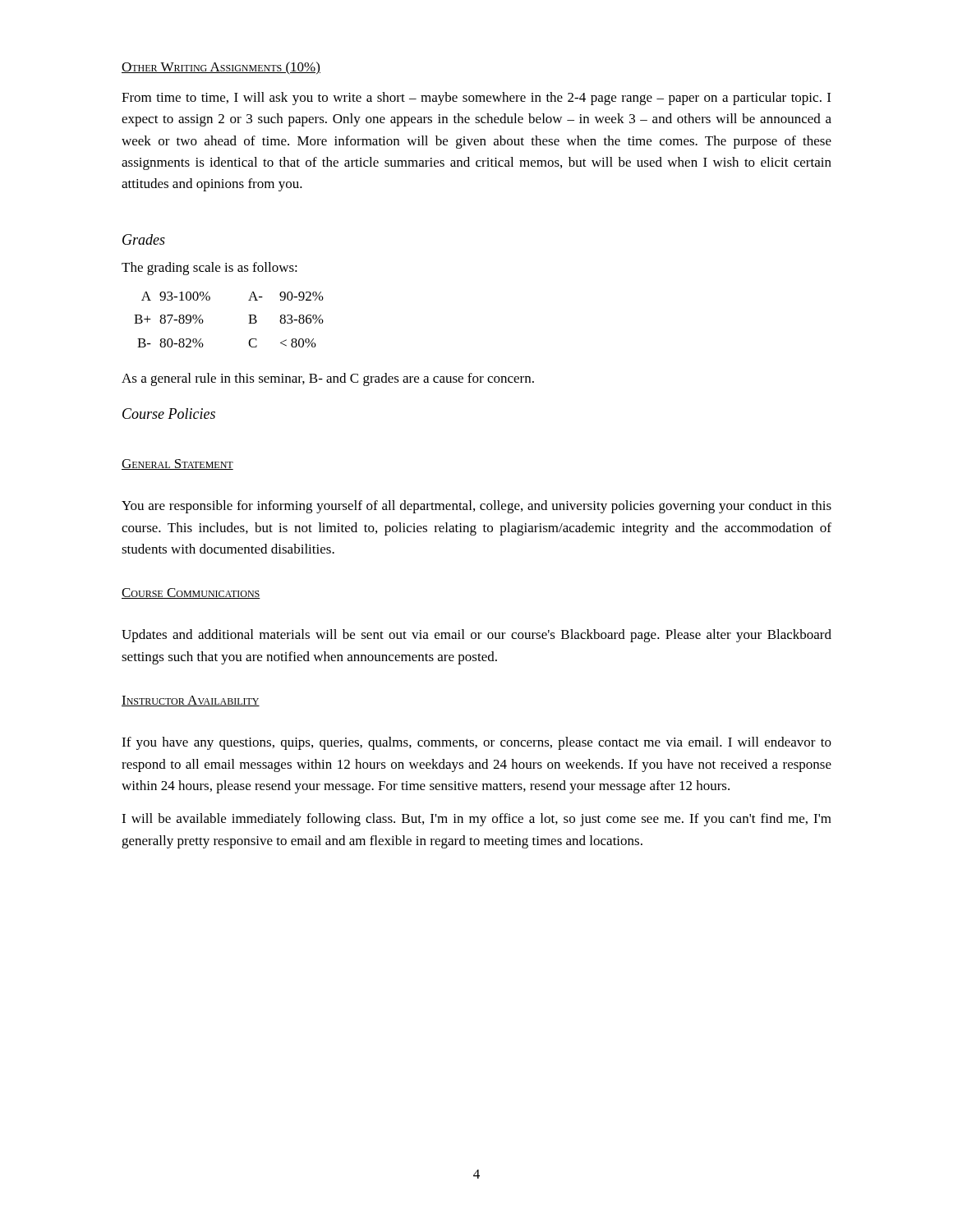Point to the block beginning "I will be available immediately following class."
This screenshot has width=953, height=1232.
pyautogui.click(x=476, y=830)
